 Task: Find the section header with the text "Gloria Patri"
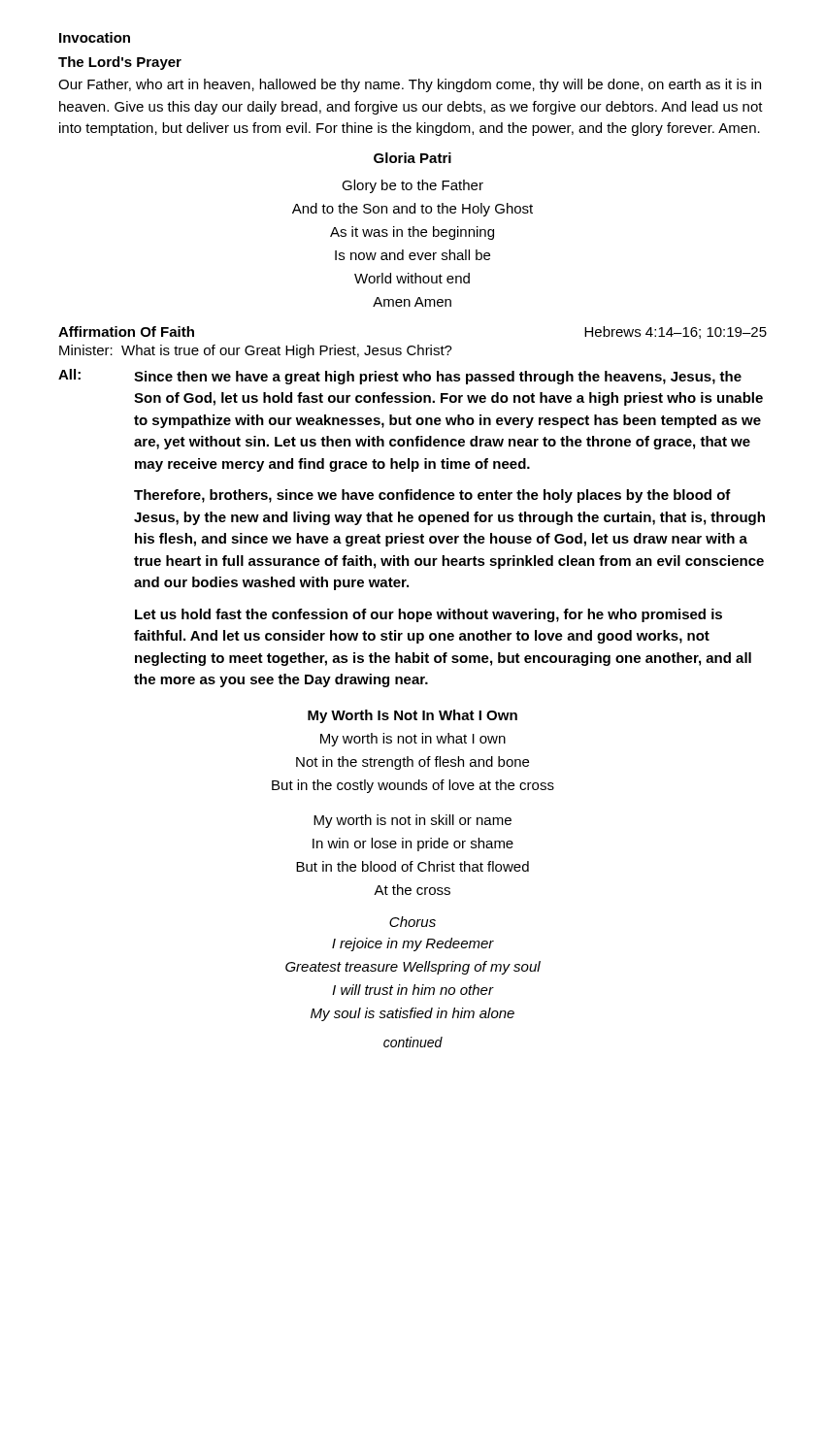point(412,157)
